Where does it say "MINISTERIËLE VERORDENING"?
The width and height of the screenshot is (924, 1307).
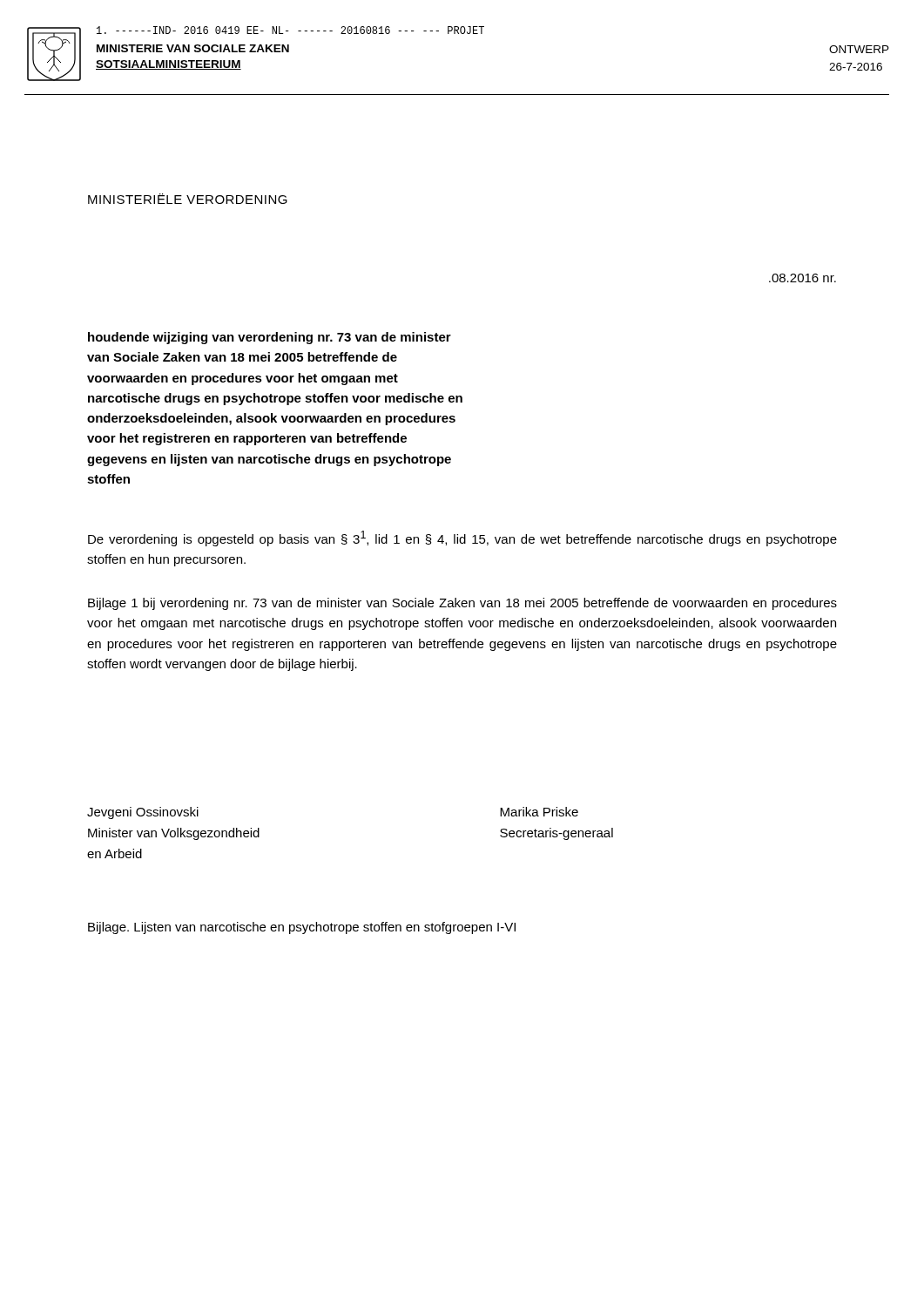tap(188, 199)
